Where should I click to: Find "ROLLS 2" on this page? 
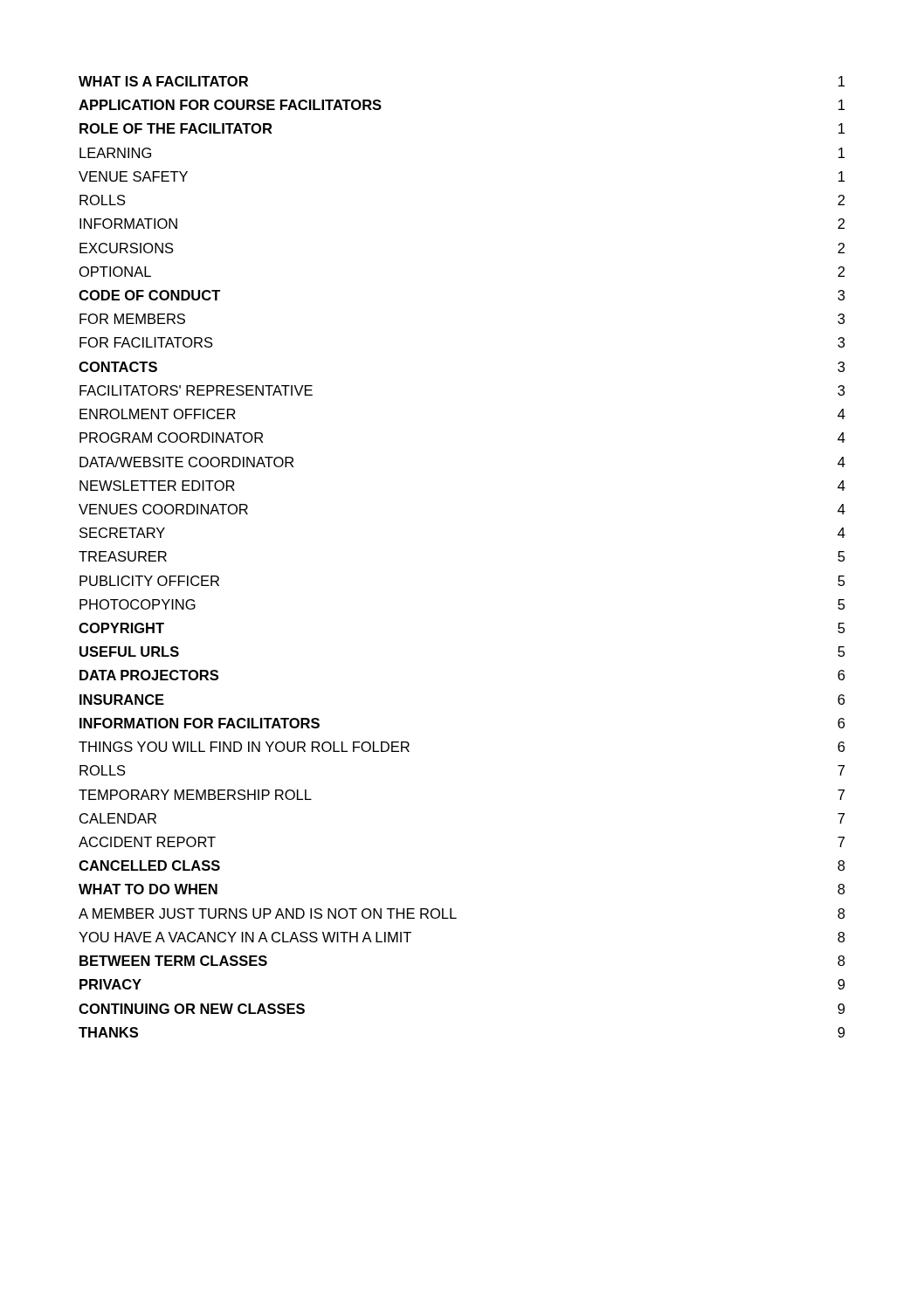(103, 200)
